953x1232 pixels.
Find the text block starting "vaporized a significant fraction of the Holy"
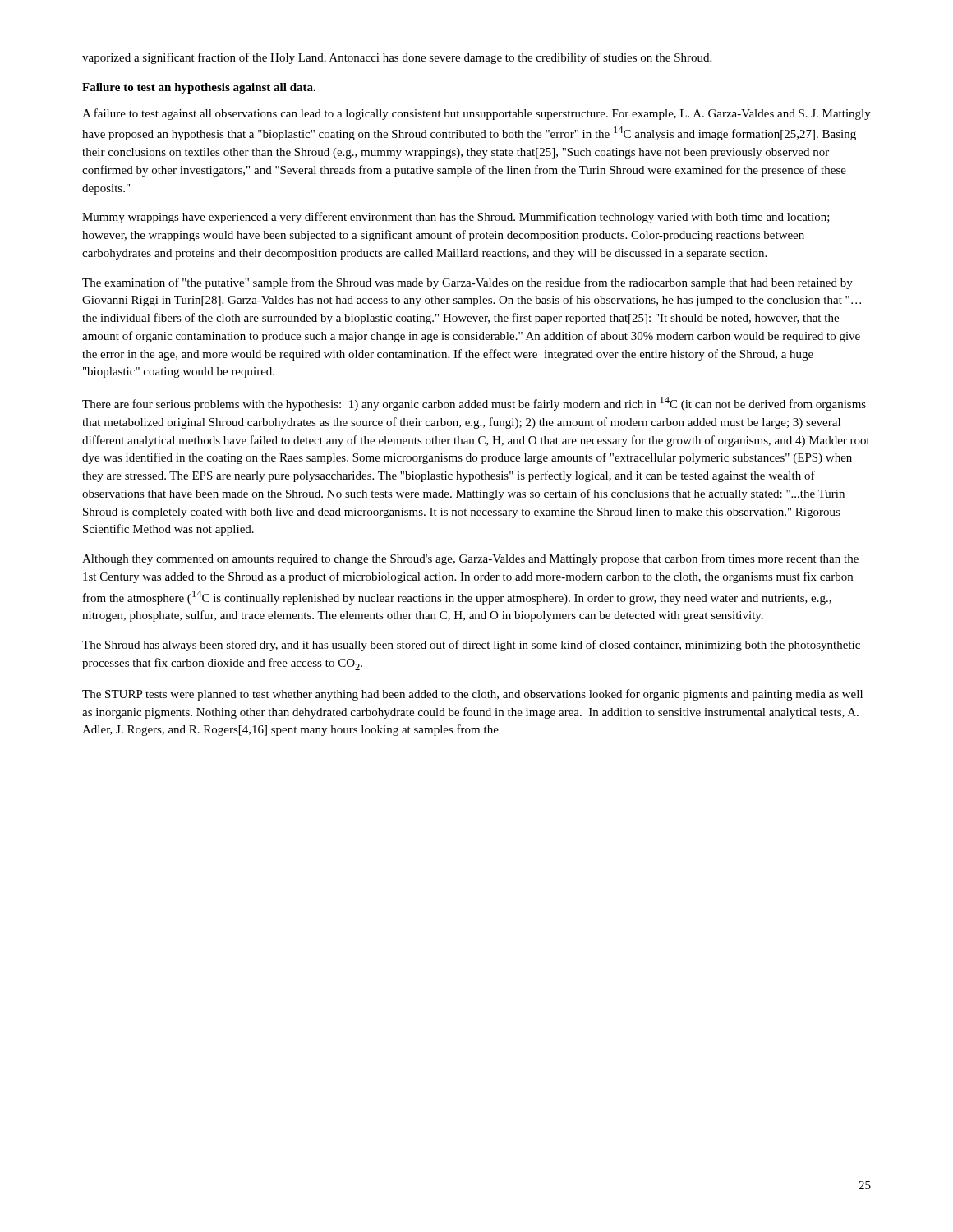click(397, 57)
